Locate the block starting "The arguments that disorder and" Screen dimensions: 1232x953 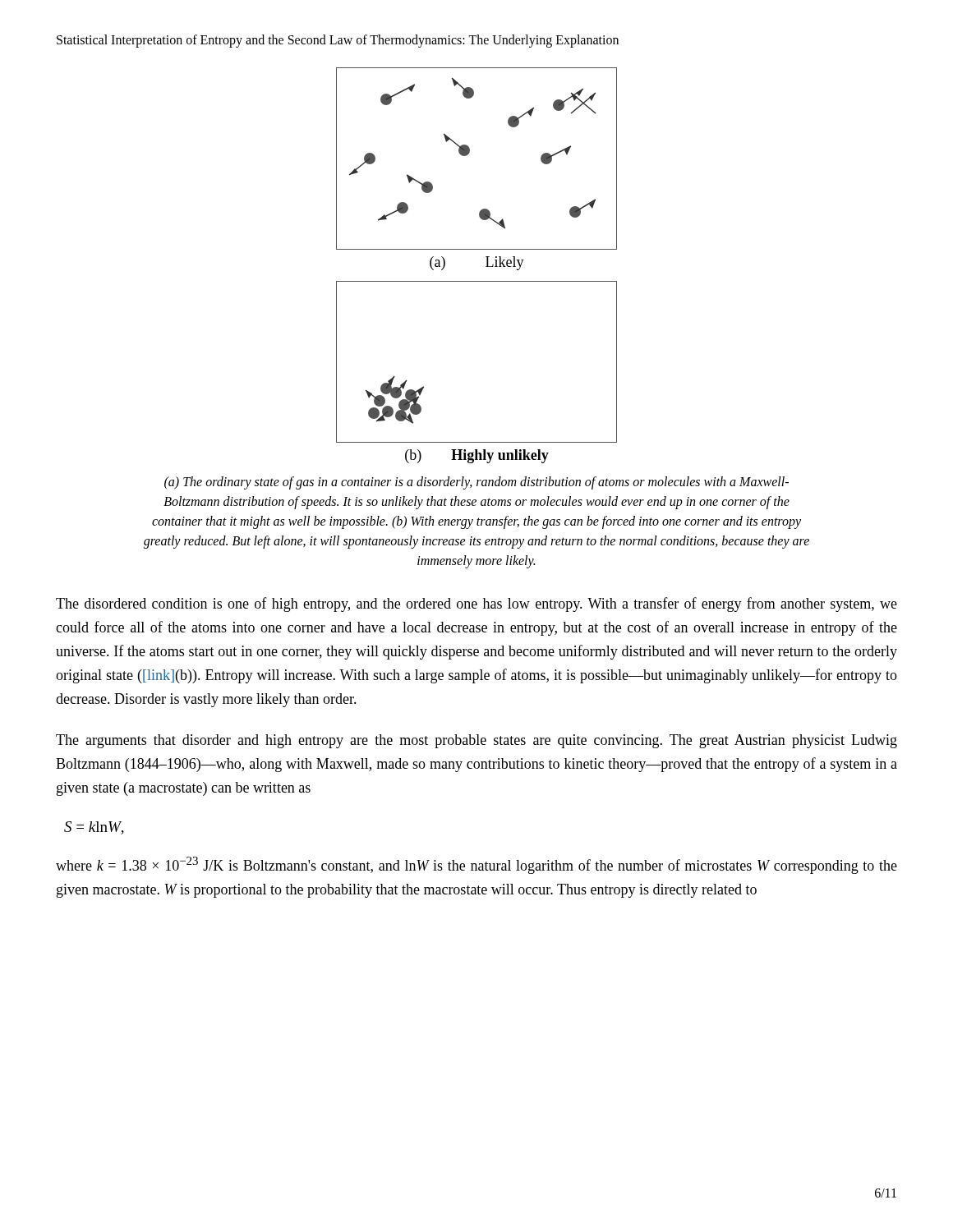[x=476, y=764]
